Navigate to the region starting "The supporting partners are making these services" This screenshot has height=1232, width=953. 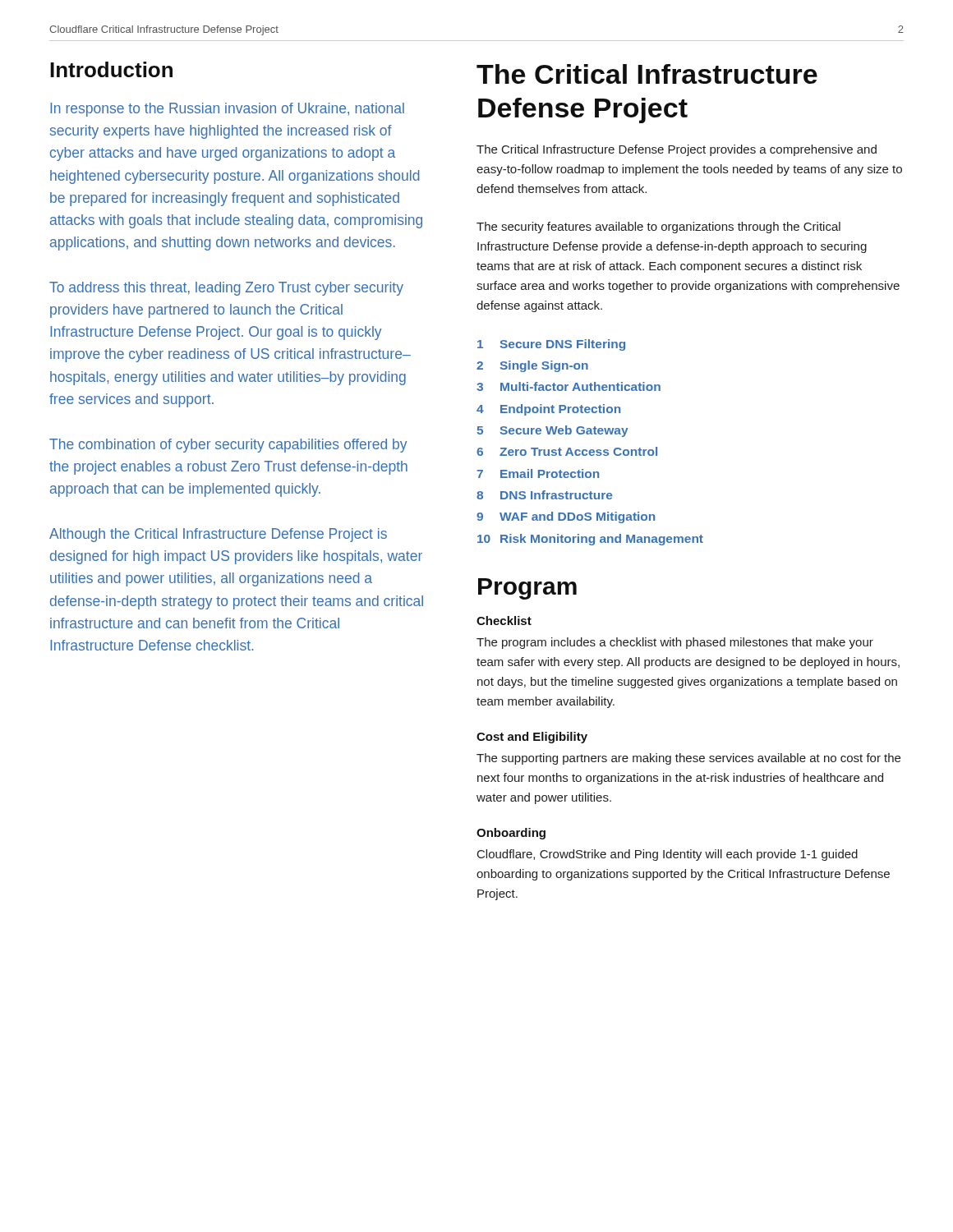689,777
